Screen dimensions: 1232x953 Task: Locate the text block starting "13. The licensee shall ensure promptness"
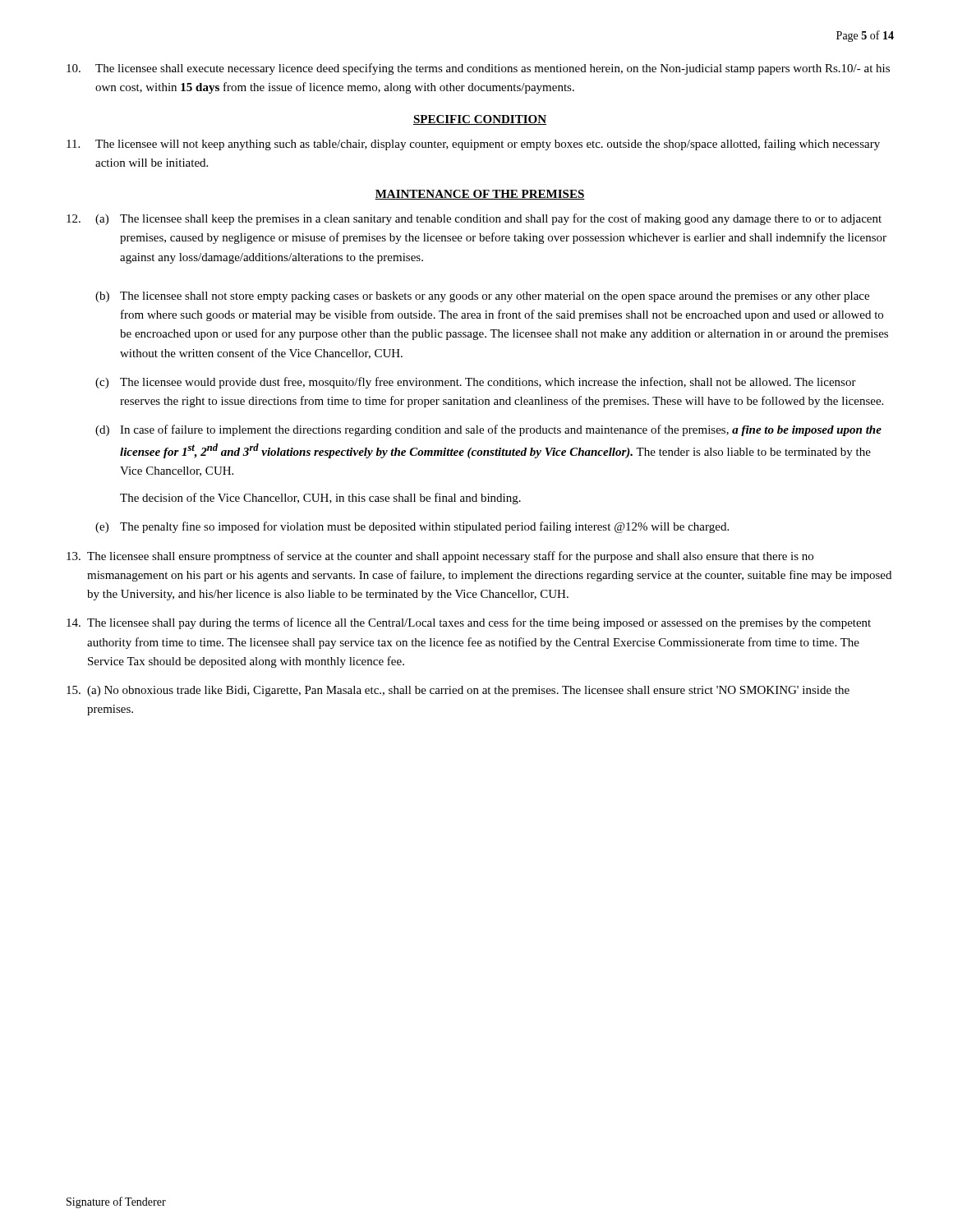[x=480, y=575]
